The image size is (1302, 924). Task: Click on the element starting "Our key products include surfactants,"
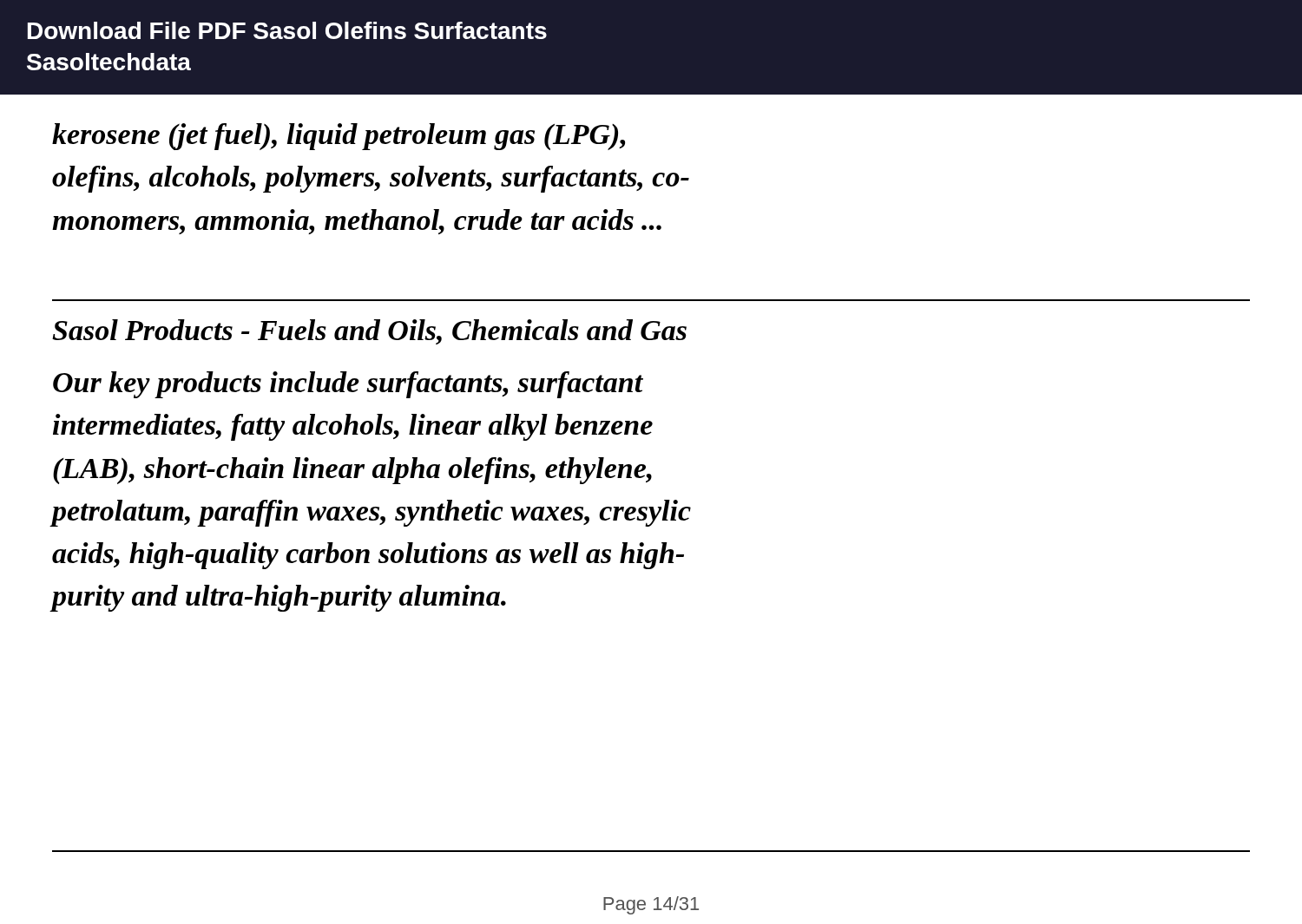[651, 489]
